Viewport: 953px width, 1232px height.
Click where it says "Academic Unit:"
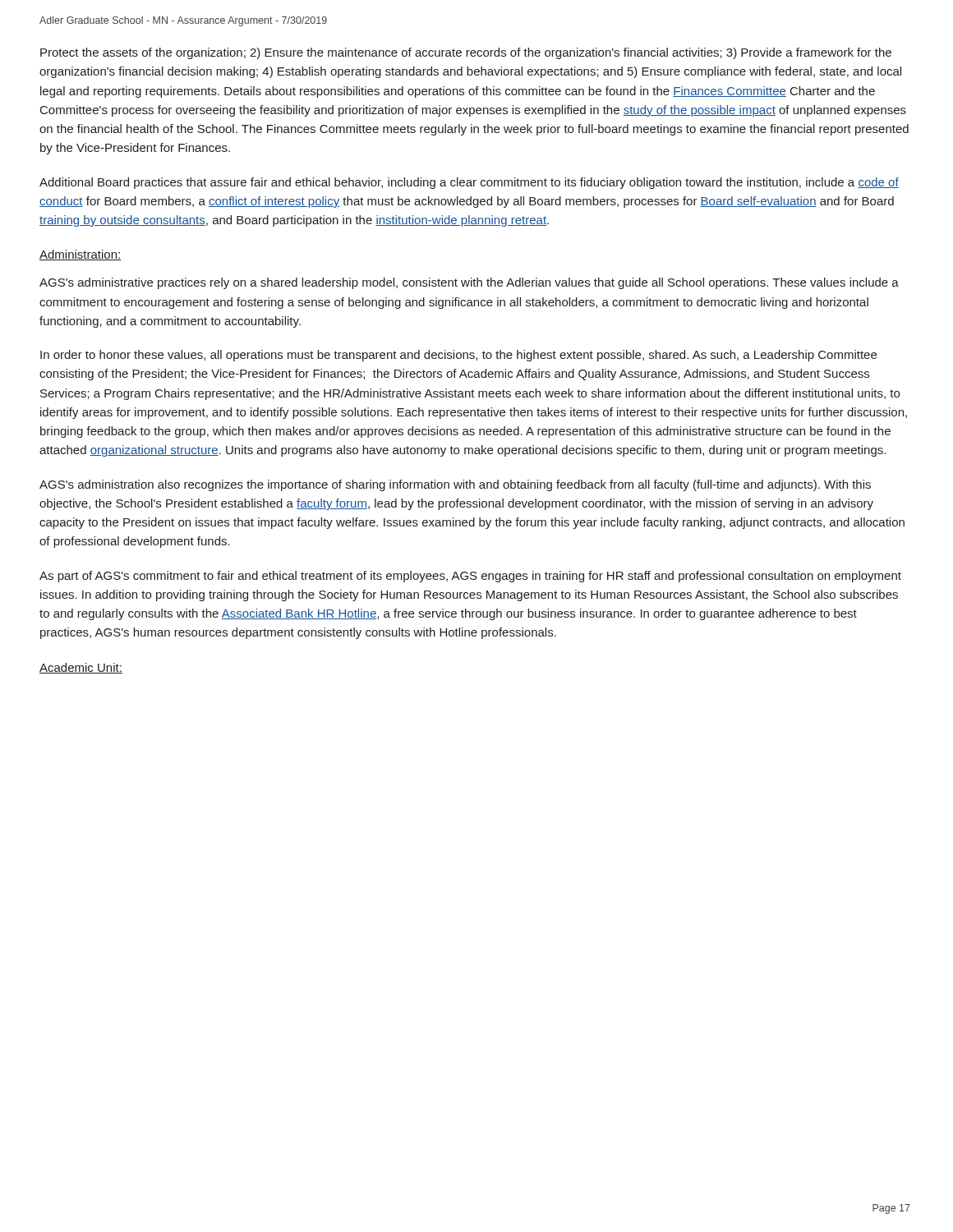tap(81, 667)
